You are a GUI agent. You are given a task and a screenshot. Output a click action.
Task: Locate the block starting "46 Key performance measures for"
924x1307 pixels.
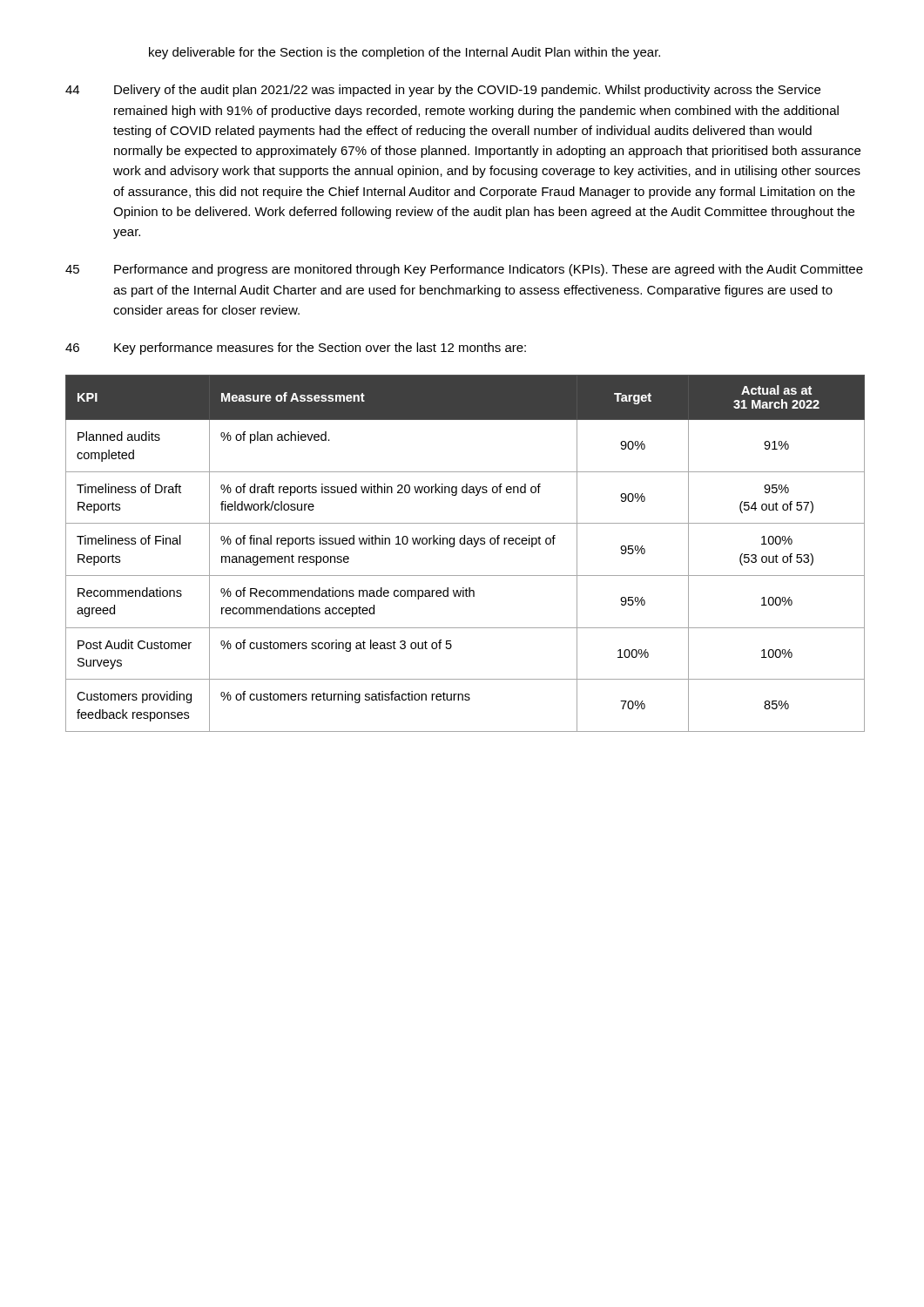point(465,347)
